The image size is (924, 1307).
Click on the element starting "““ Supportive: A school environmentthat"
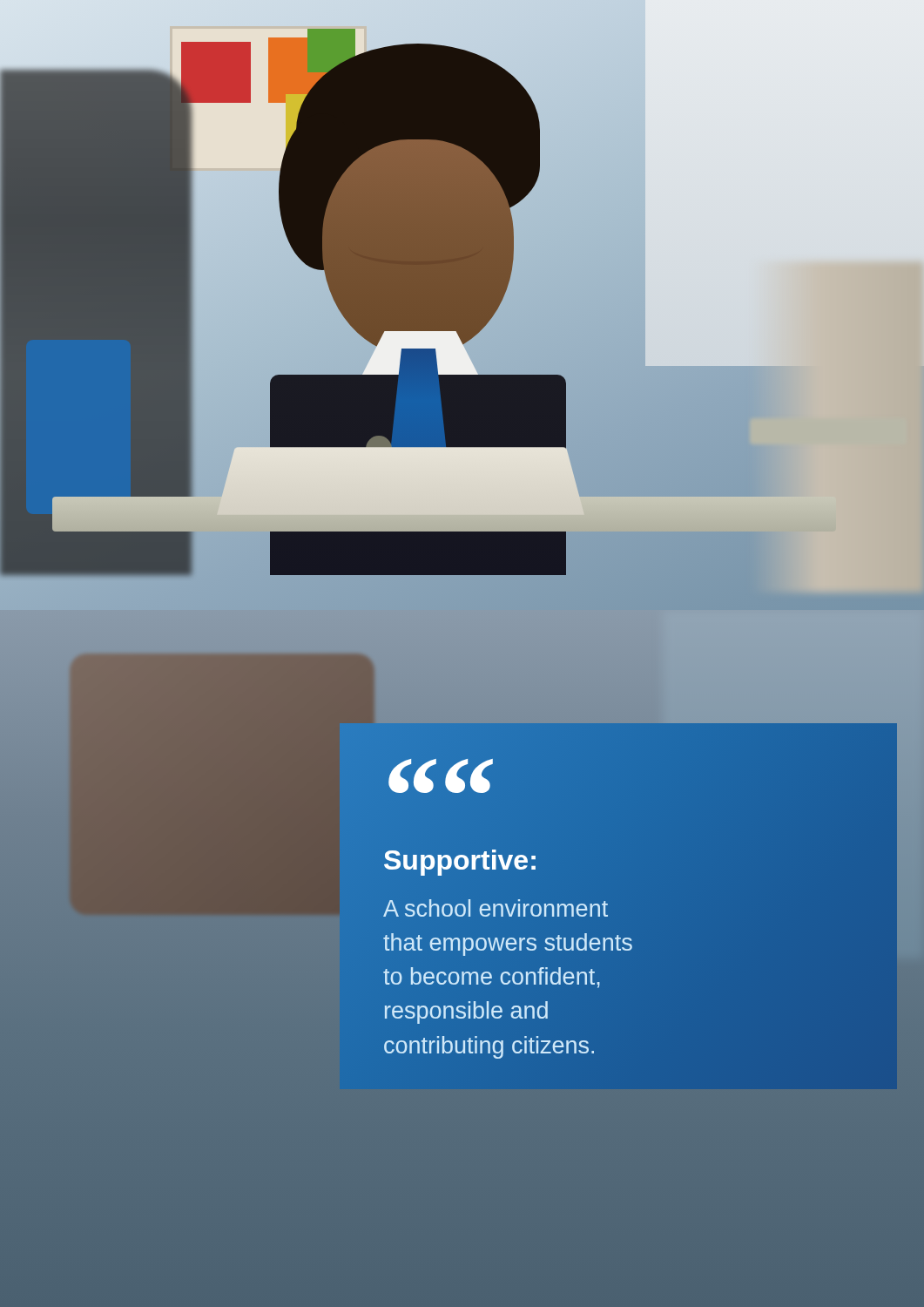tap(618, 898)
